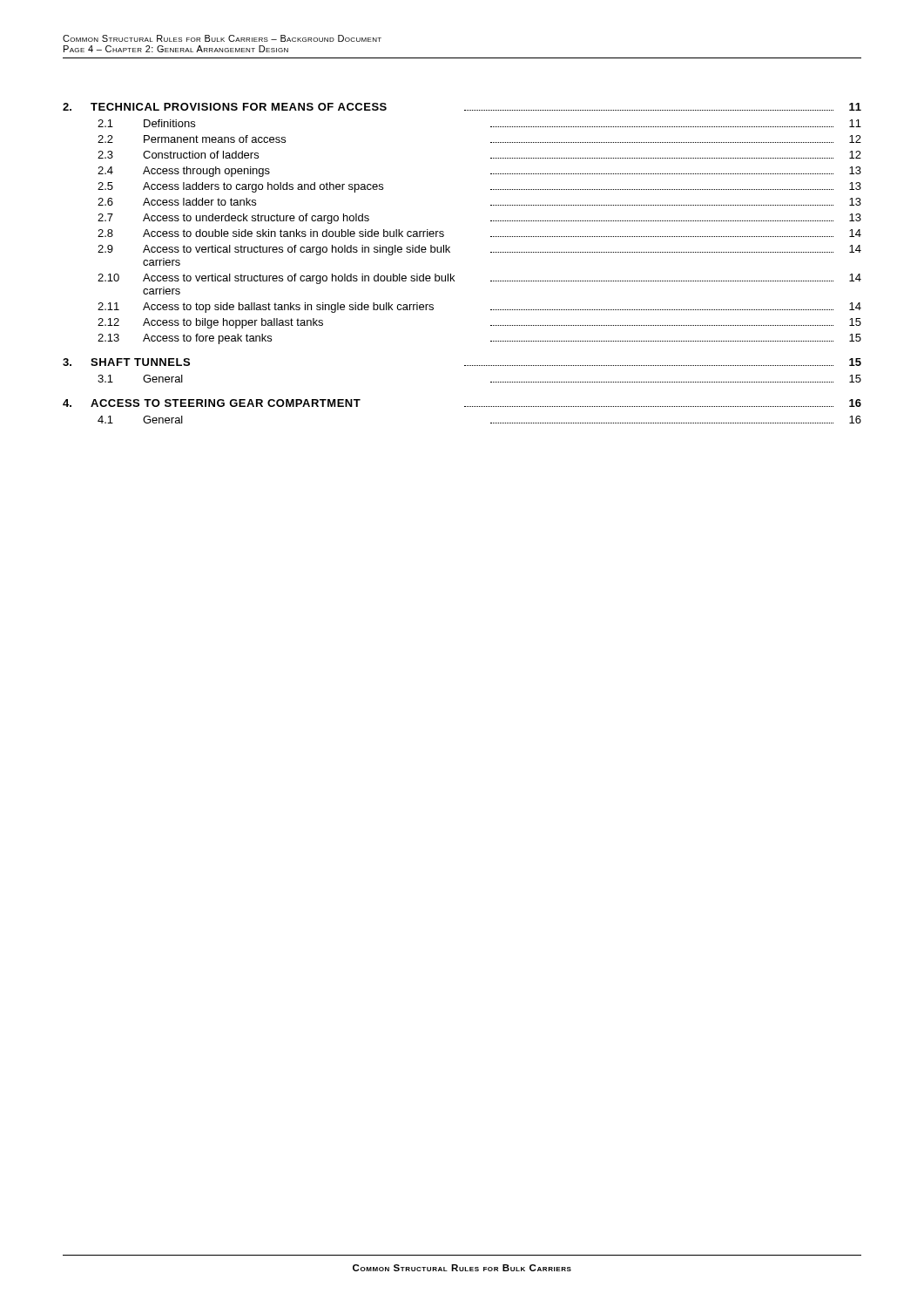Select the block starting "4. Access to Steering Gear Compartment 16"
This screenshot has height=1307, width=924.
click(x=462, y=403)
